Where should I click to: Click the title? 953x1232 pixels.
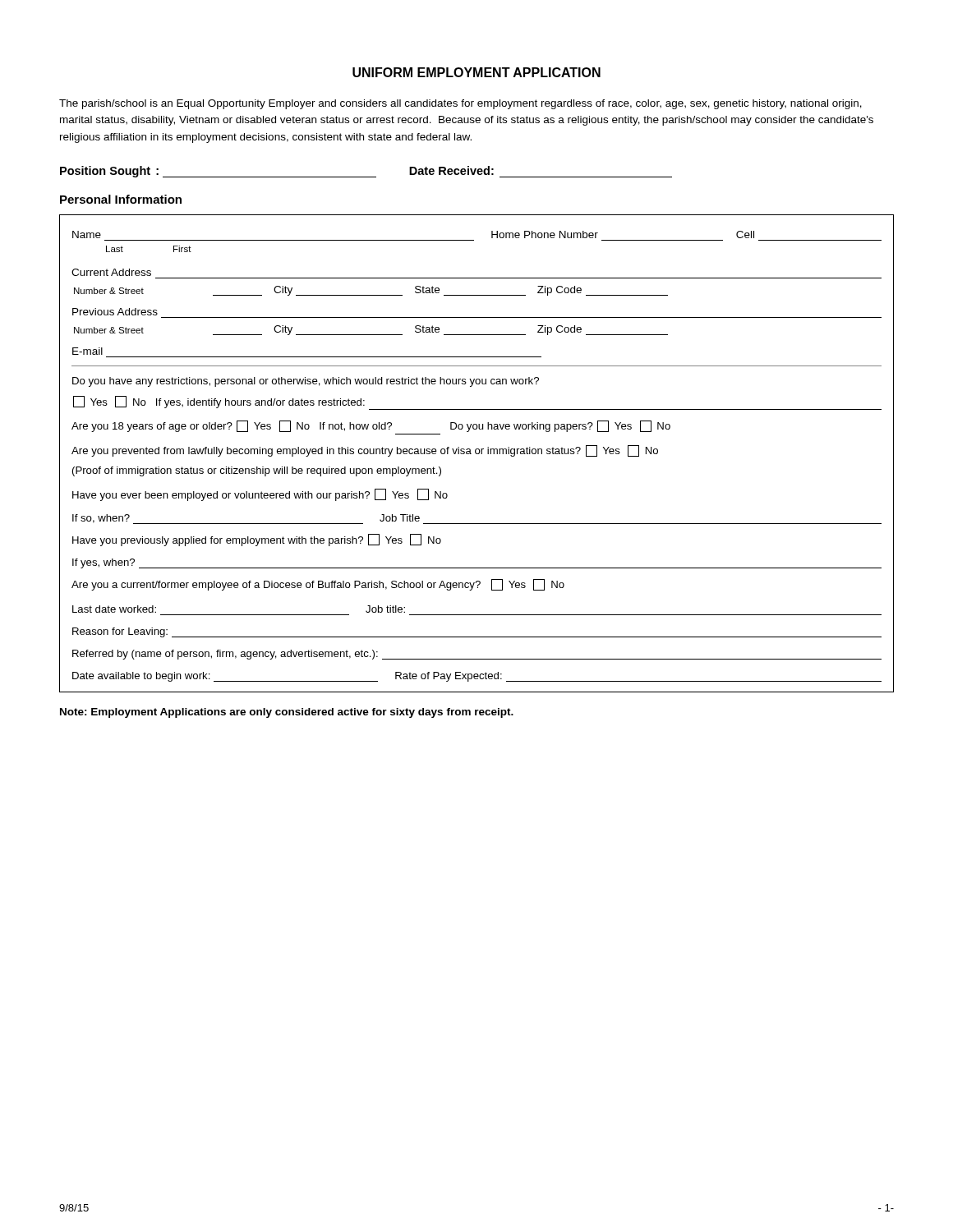(x=476, y=73)
